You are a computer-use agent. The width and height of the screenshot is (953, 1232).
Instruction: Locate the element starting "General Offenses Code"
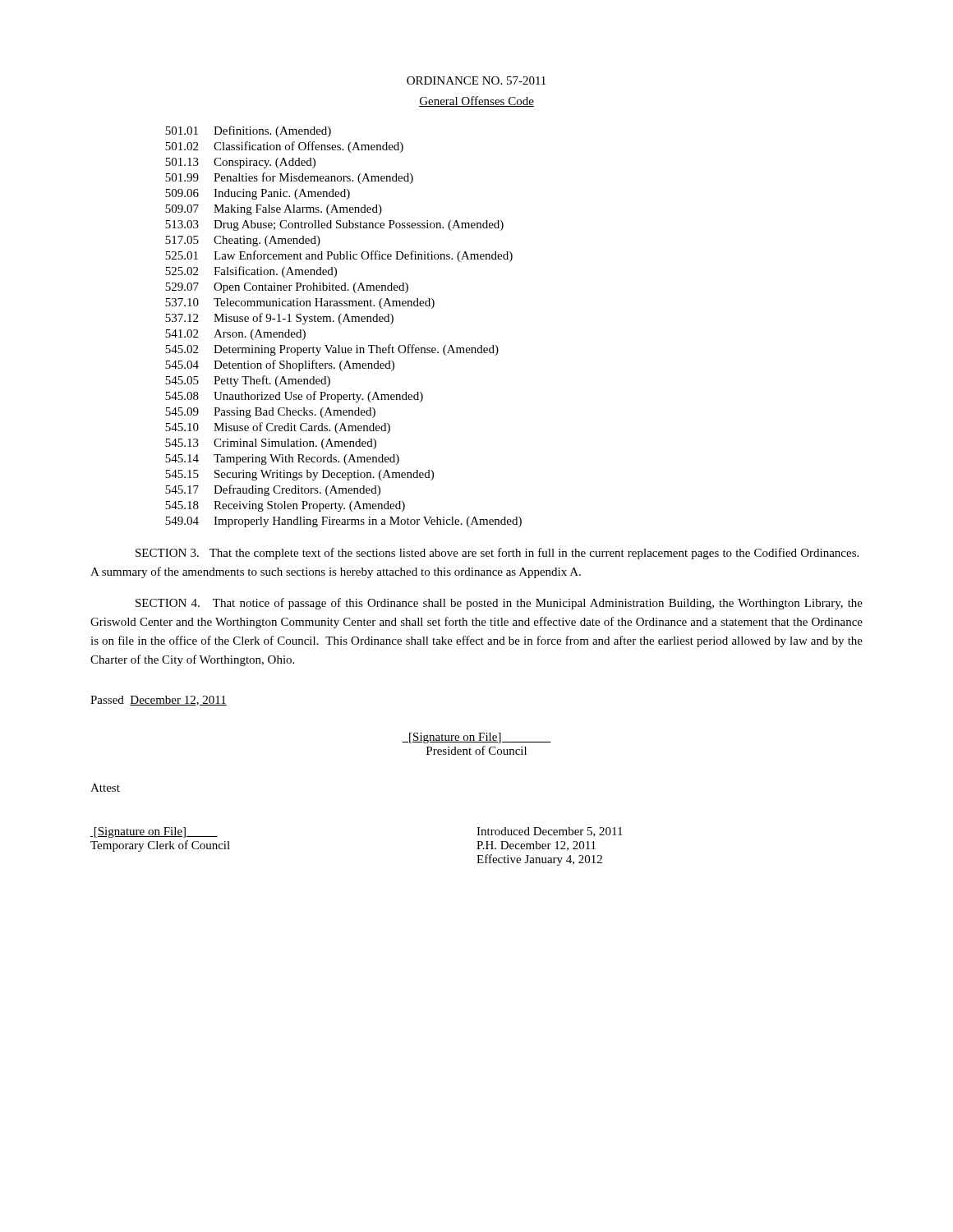point(476,101)
